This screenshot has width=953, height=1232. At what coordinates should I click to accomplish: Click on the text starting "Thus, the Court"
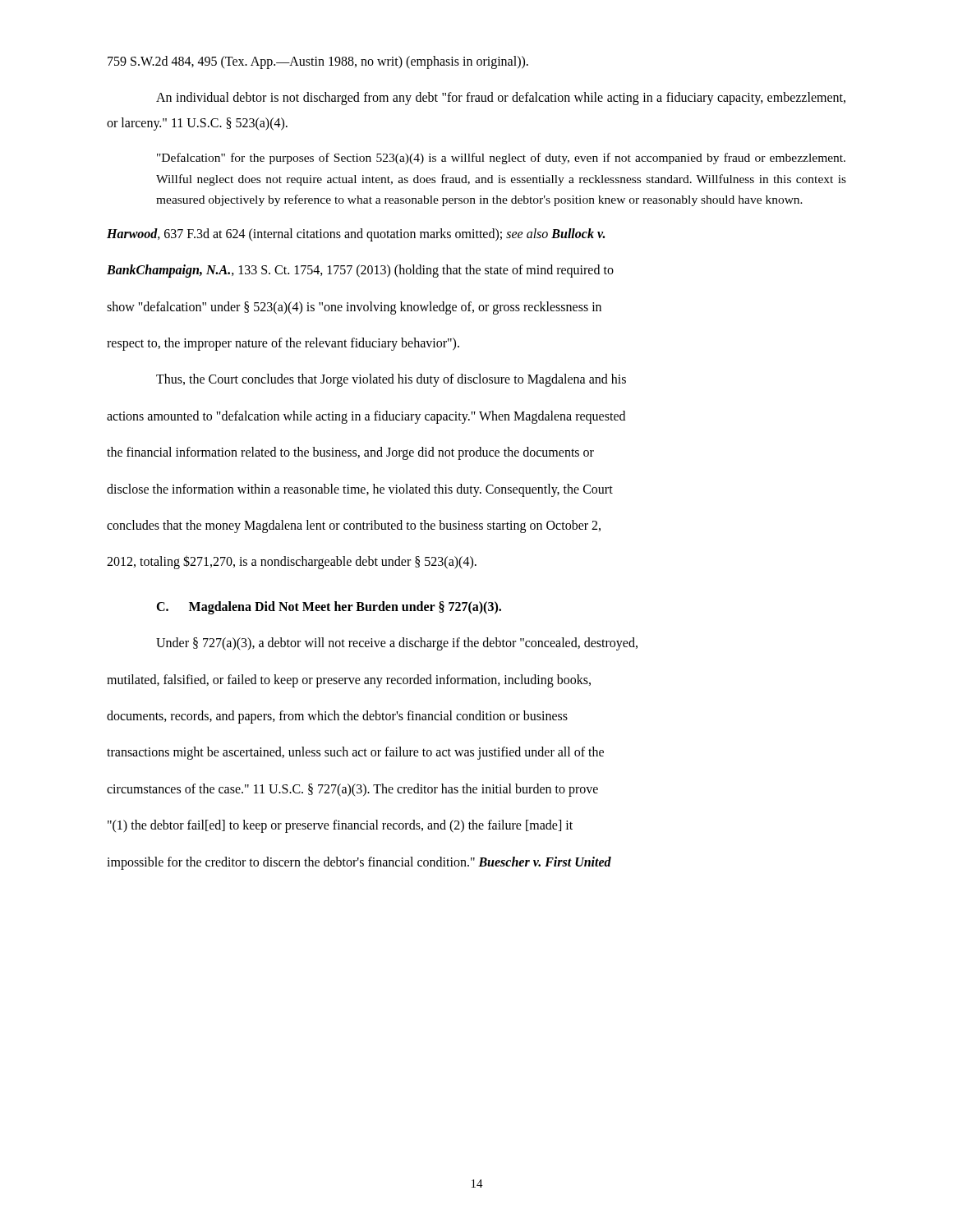pos(391,379)
